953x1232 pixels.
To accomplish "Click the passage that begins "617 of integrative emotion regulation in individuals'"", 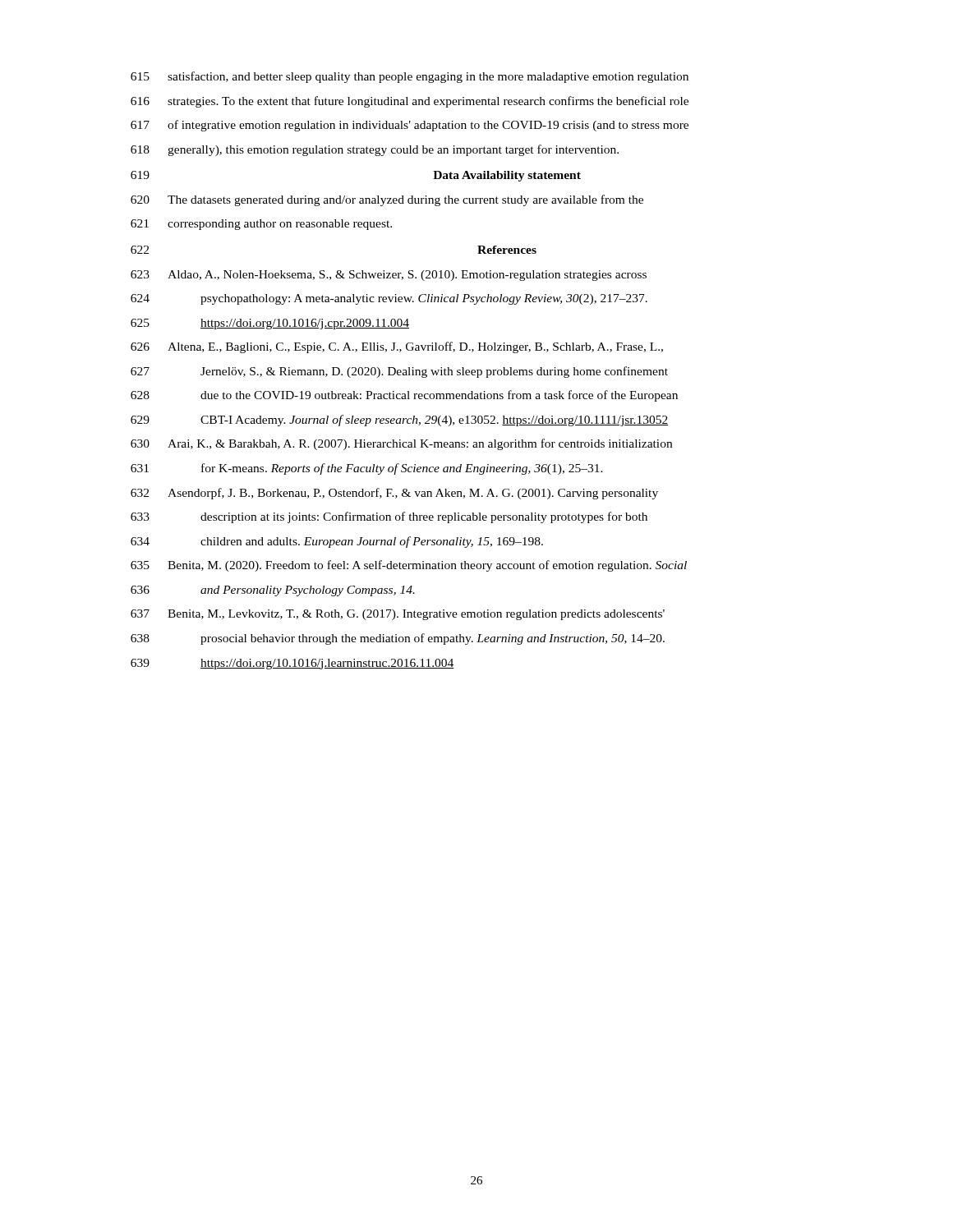I will pos(476,125).
